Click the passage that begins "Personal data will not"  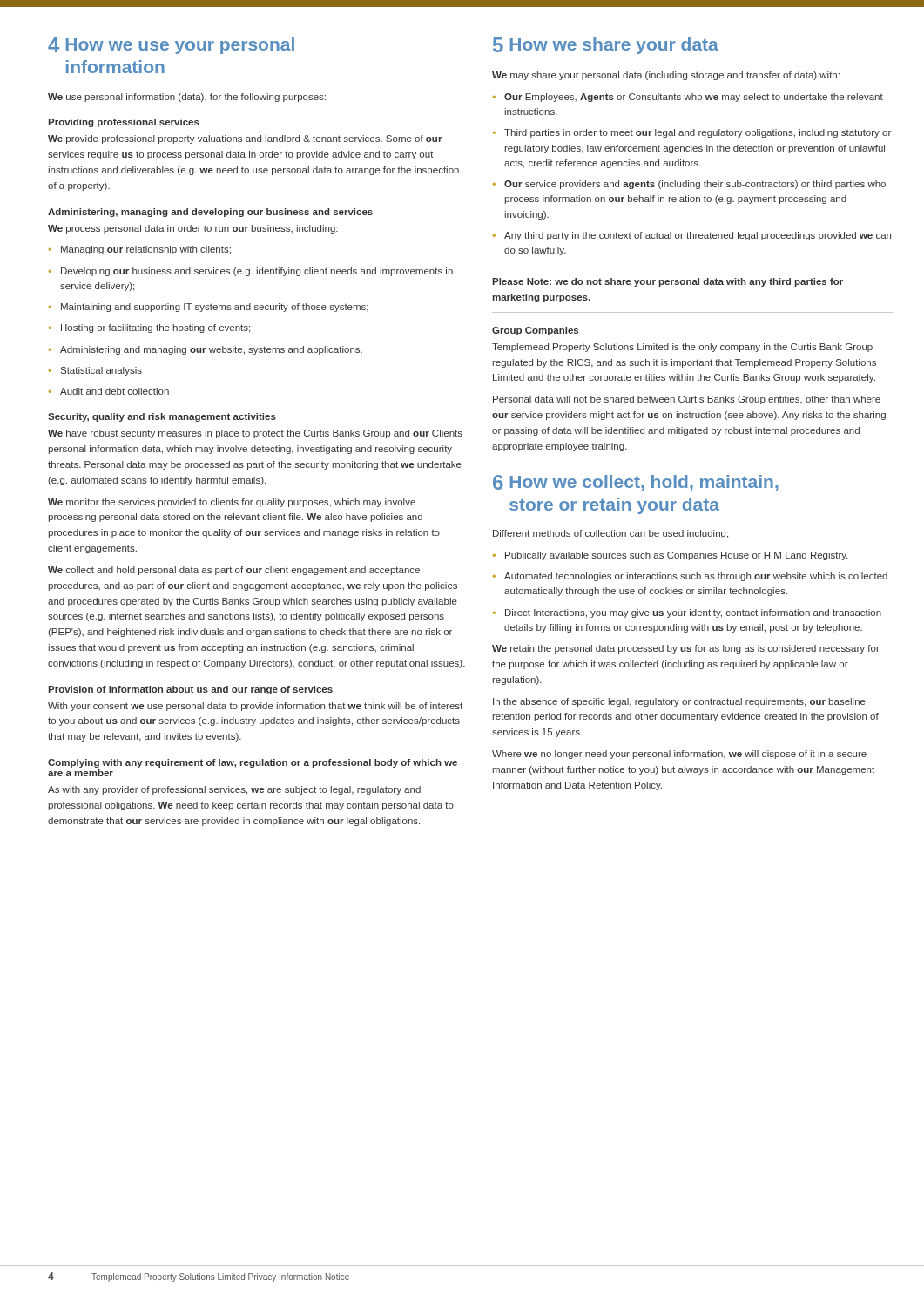[692, 423]
